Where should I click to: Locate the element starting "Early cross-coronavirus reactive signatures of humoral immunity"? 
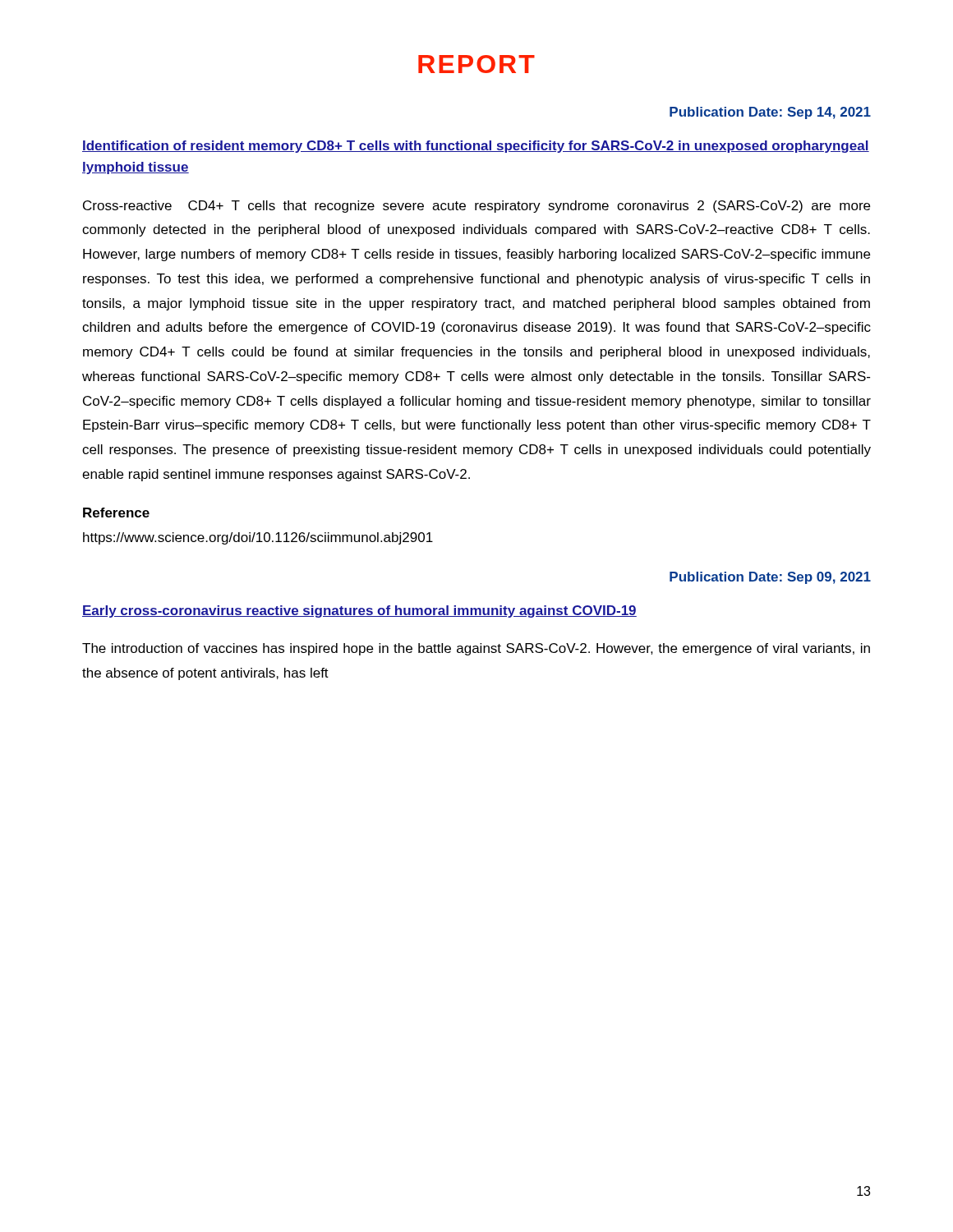coord(359,610)
